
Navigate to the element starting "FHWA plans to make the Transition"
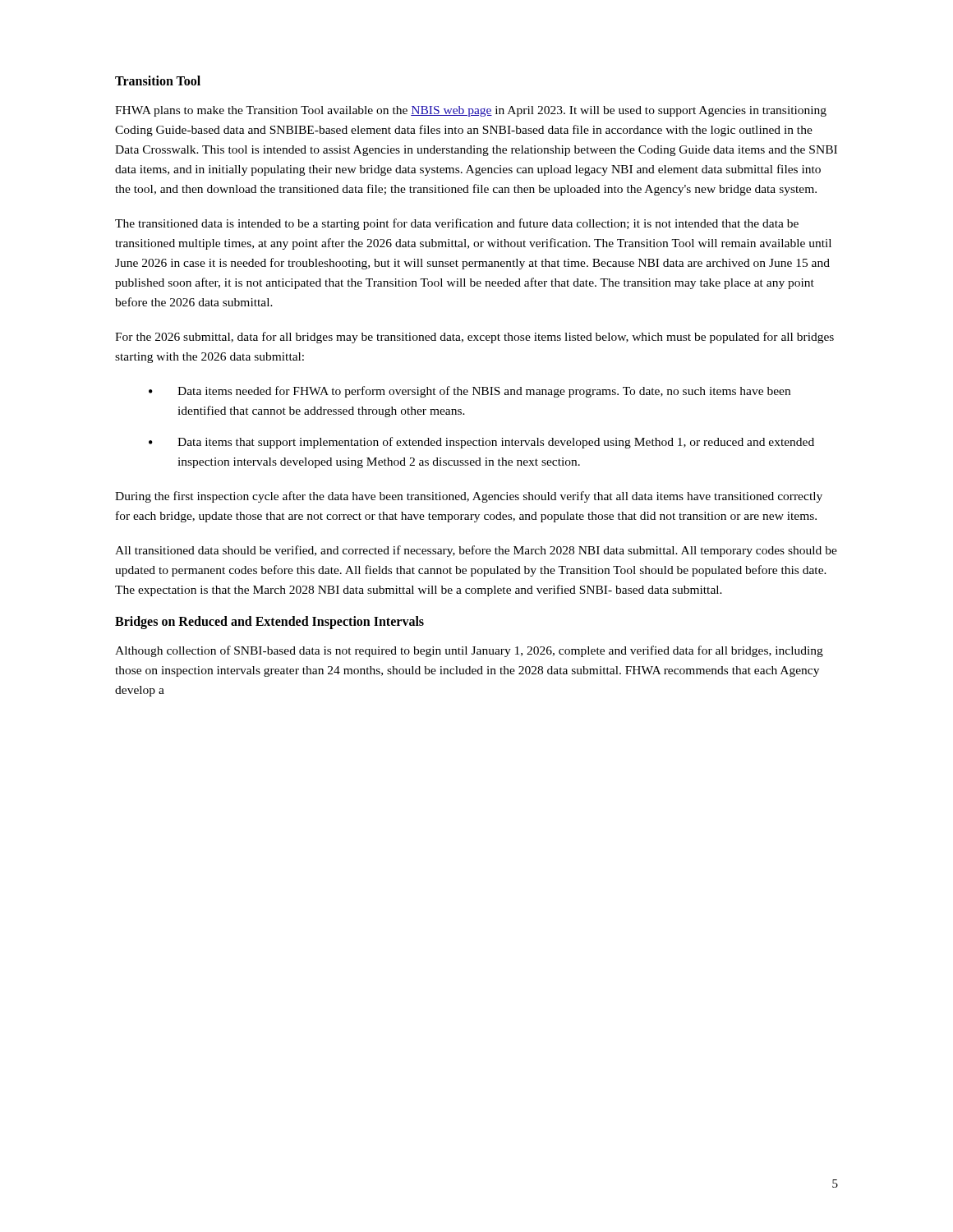click(x=476, y=149)
